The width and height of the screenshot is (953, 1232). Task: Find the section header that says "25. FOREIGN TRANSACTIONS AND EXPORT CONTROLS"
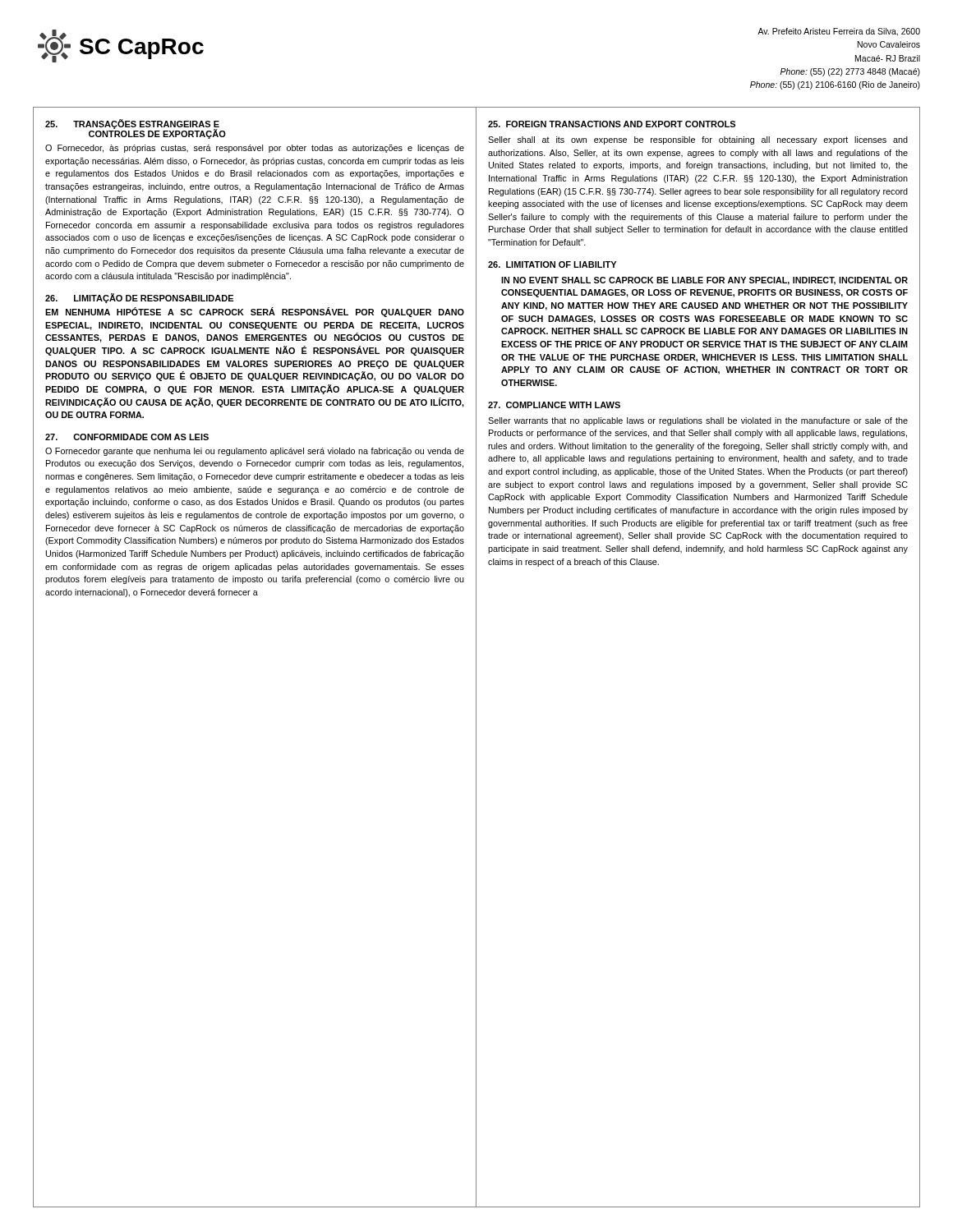click(612, 124)
